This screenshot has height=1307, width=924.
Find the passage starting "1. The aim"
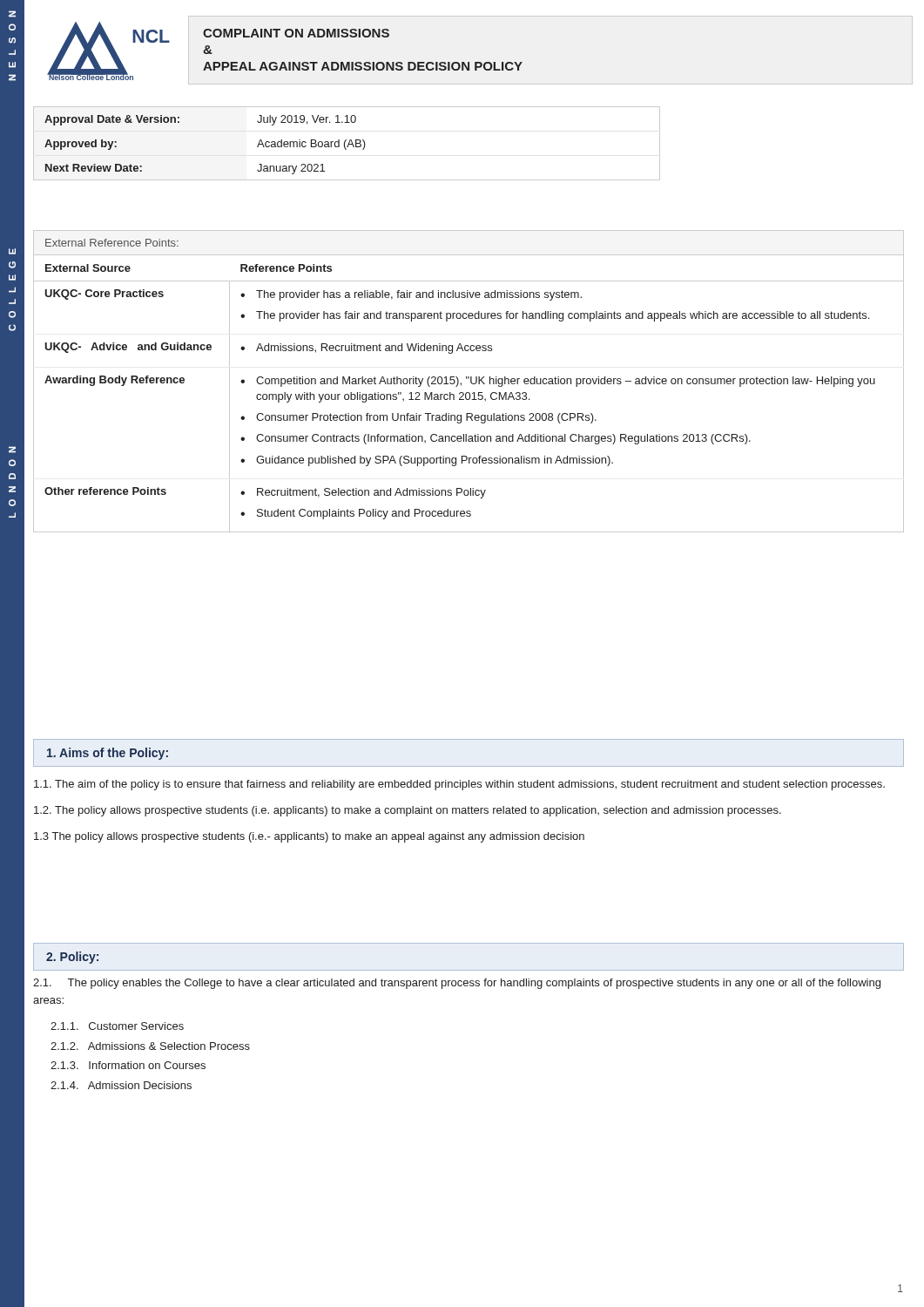click(x=459, y=784)
